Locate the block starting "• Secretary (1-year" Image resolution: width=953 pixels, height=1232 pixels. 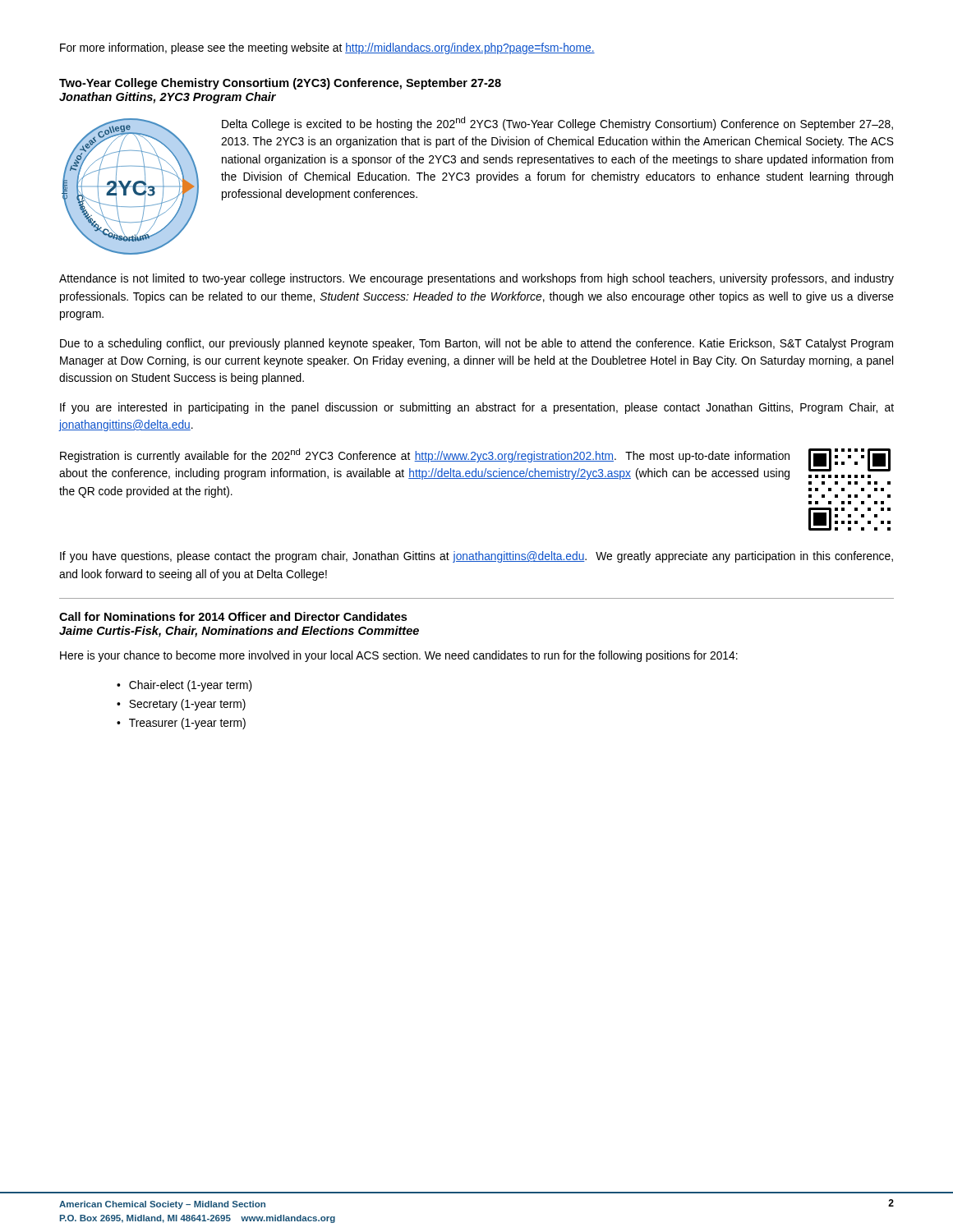[181, 704]
